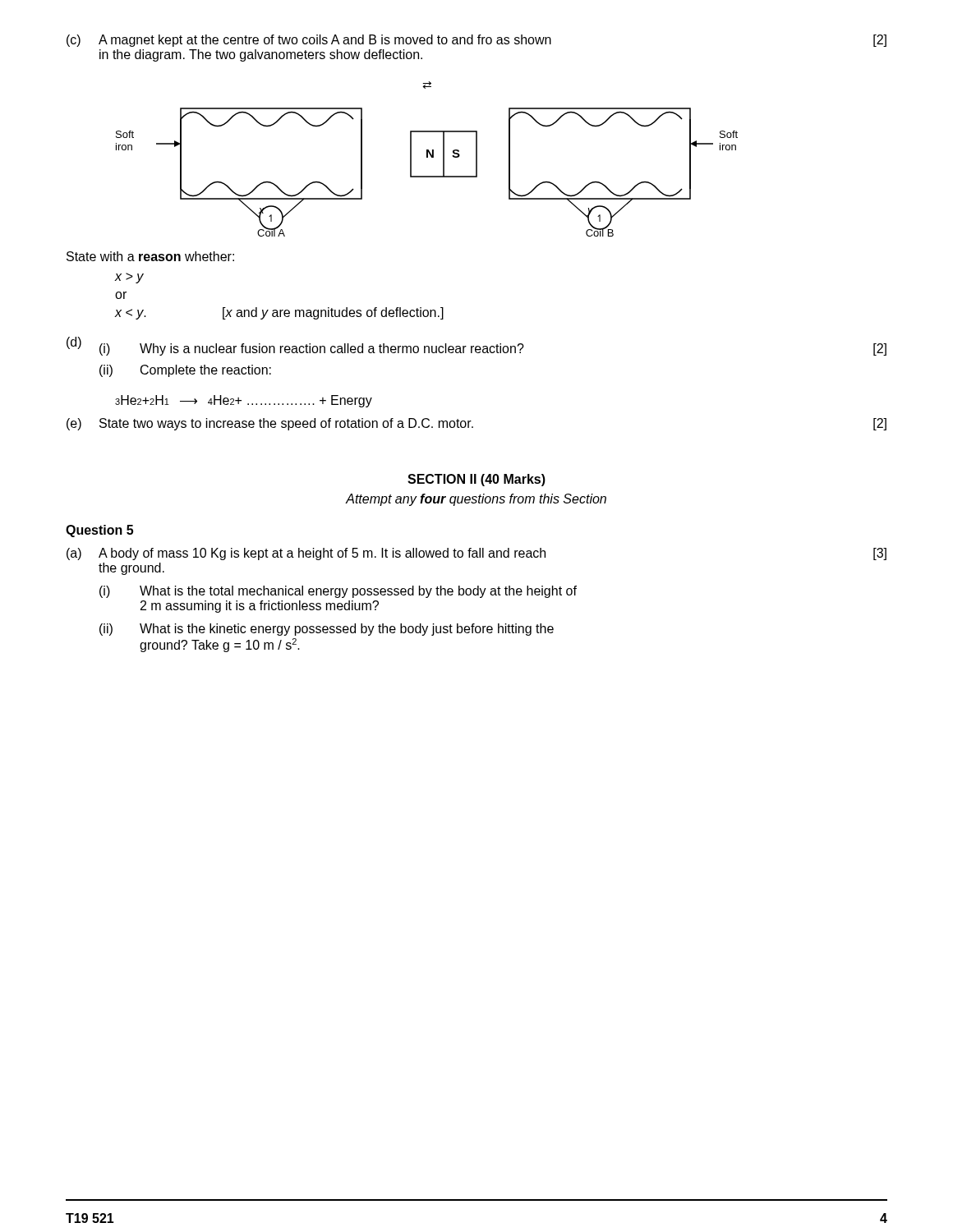Image resolution: width=953 pixels, height=1232 pixels.
Task: Point to the text starting "3He2 + 2H1 ⟶ 4He2 + ……………."
Action: point(243,400)
